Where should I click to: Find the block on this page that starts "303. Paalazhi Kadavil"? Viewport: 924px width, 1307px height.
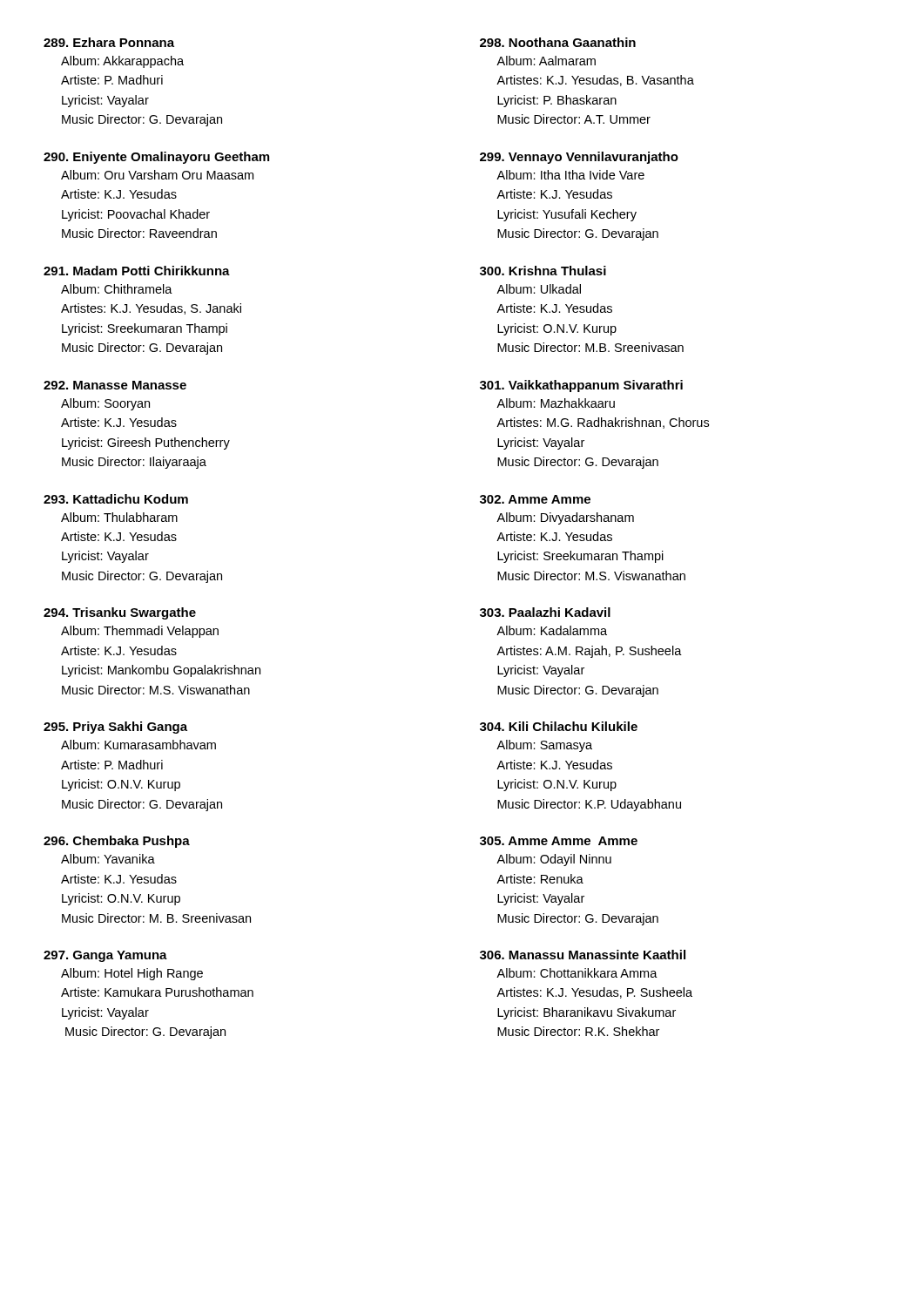(680, 652)
